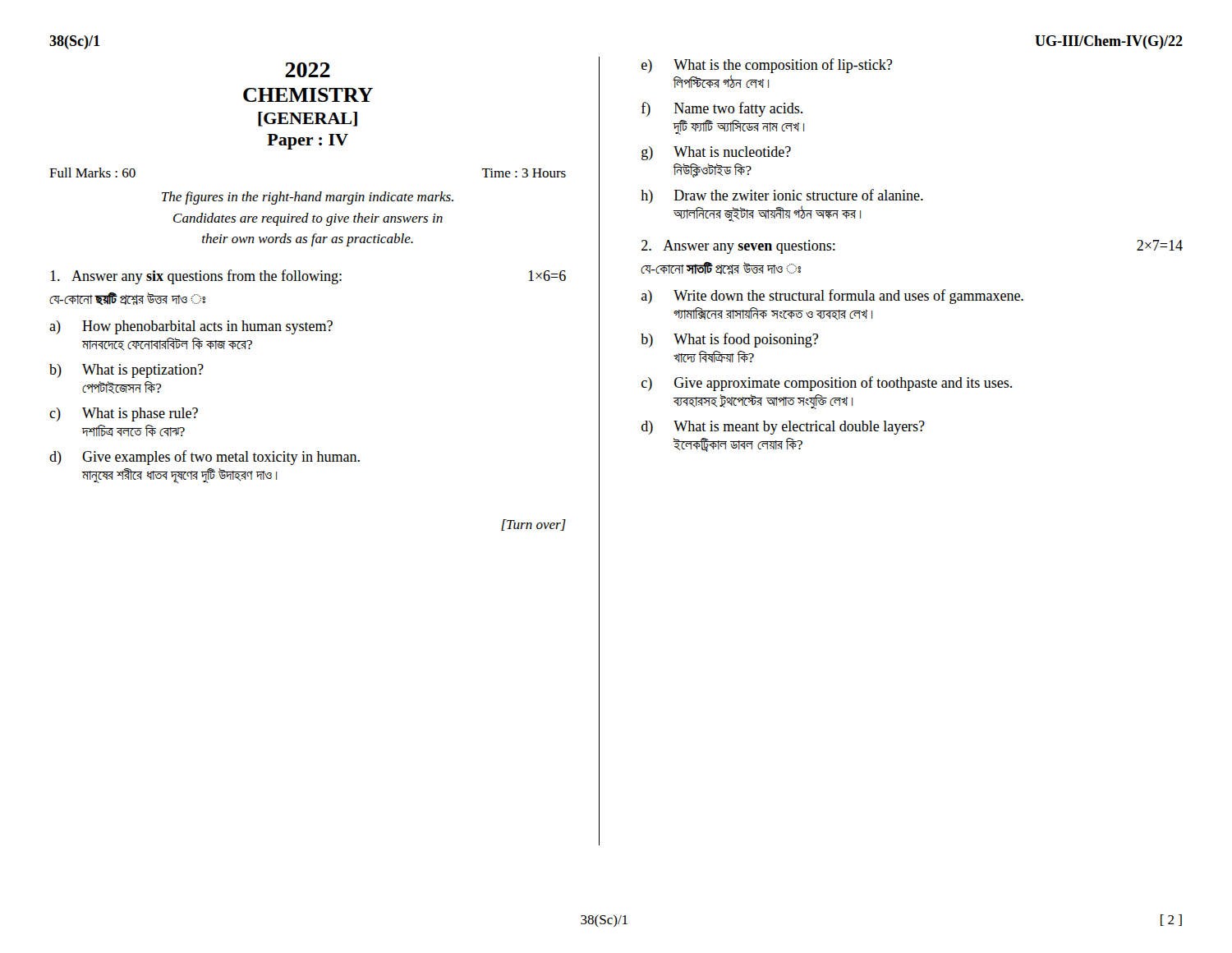Click the passage that begins "c) Give approximate composition"

(x=912, y=392)
